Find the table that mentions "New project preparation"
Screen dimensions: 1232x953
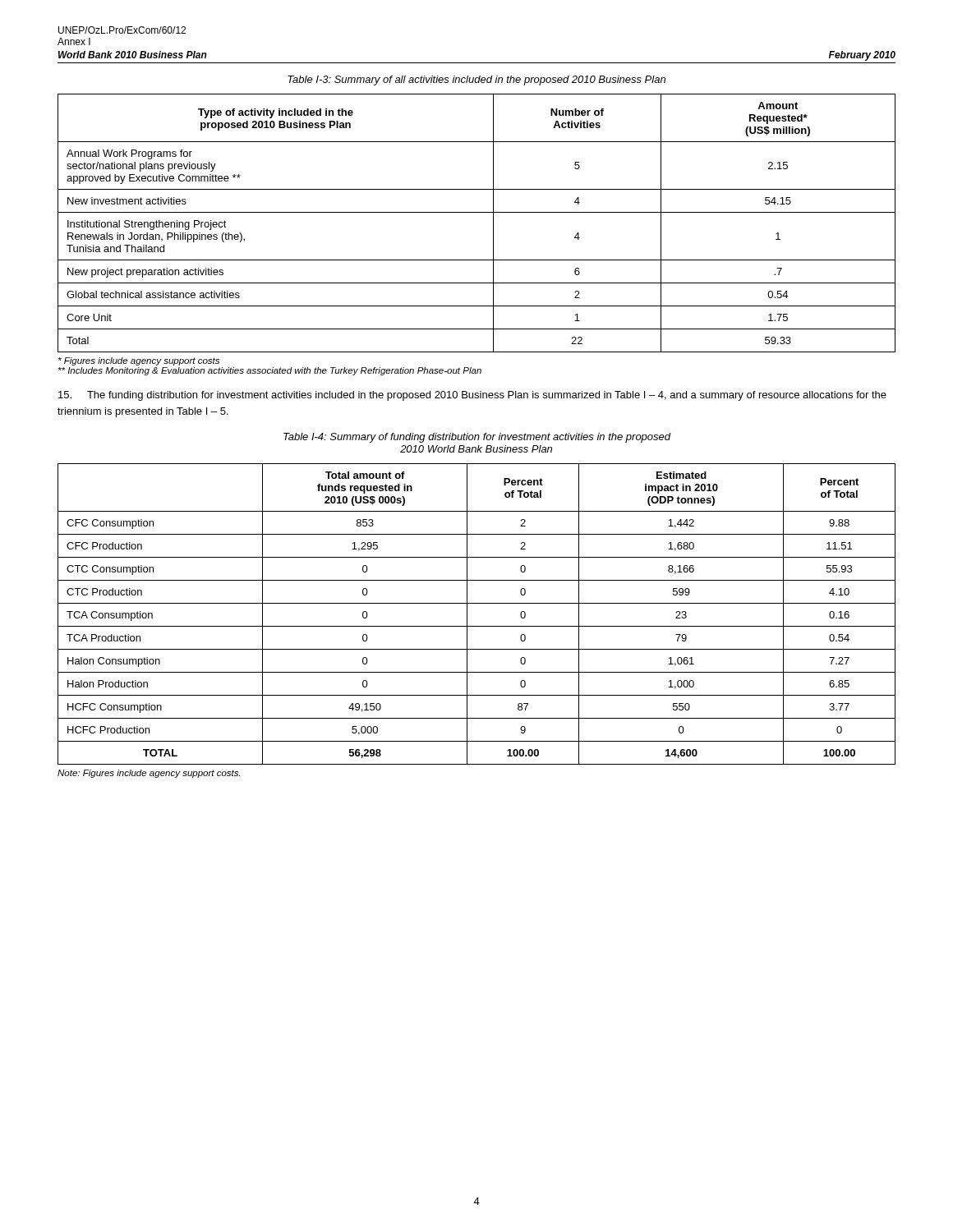click(476, 223)
